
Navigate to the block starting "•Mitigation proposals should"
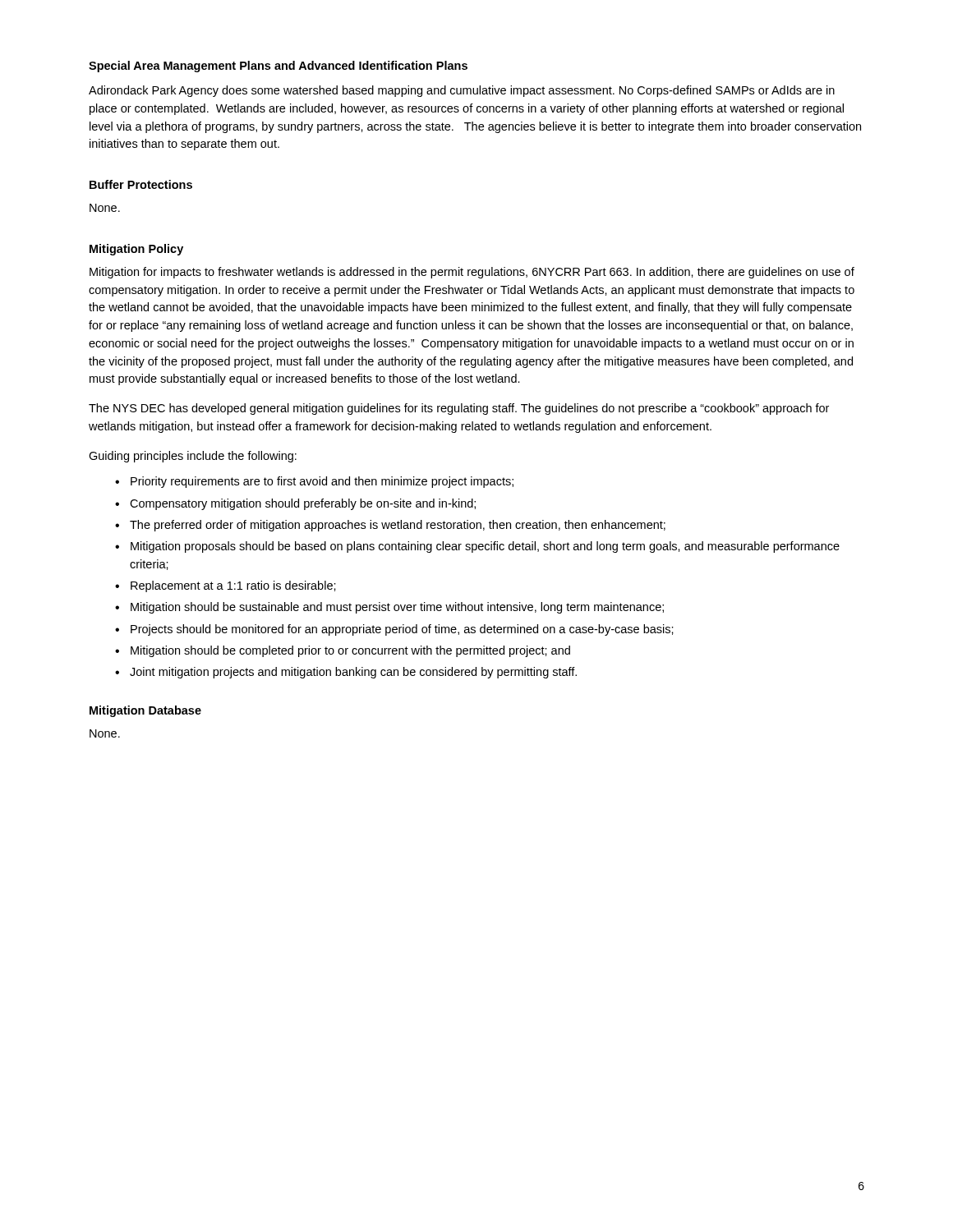(490, 556)
